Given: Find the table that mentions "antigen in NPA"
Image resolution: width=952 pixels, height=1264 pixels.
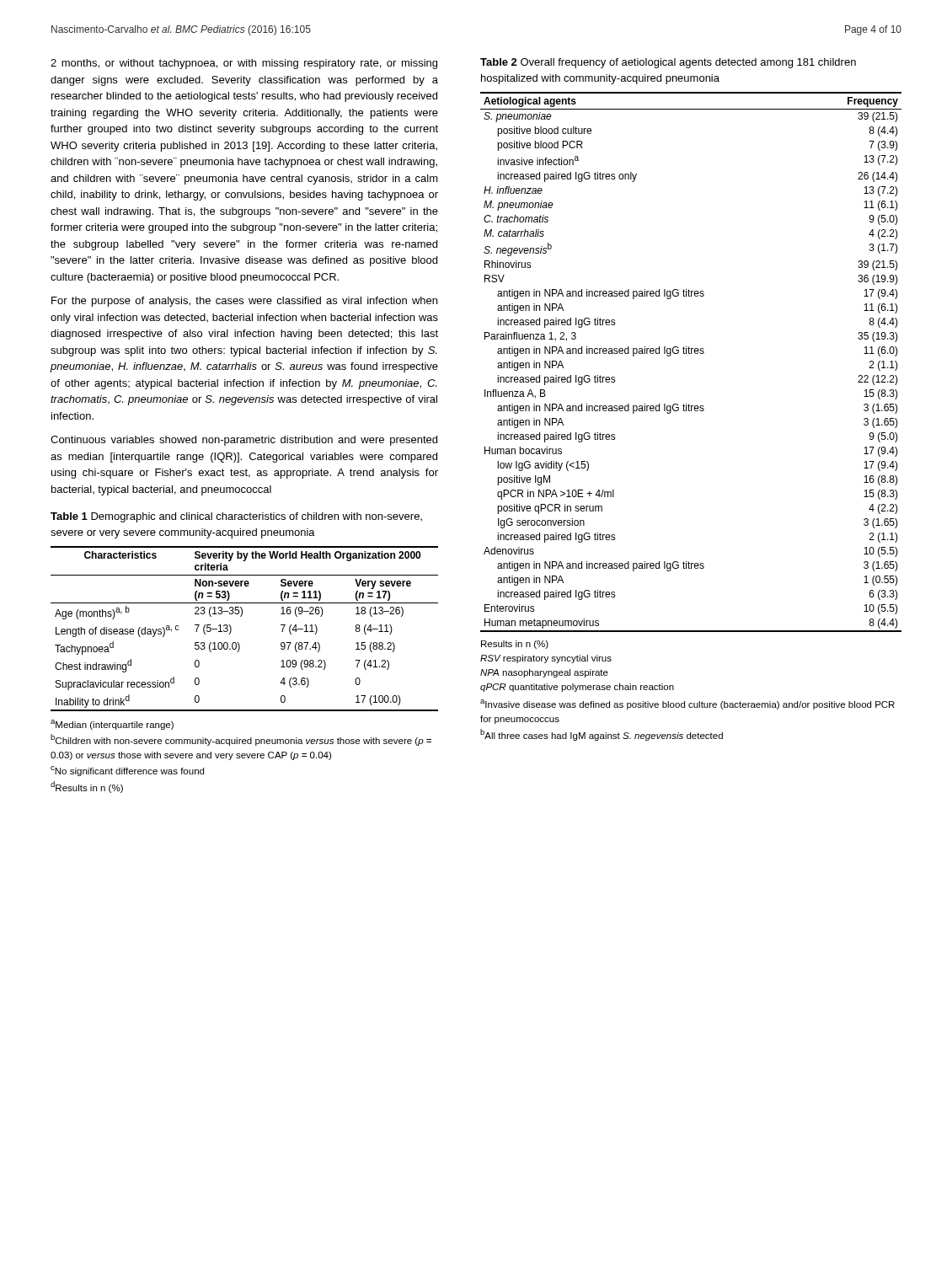Looking at the screenshot, I should click(691, 362).
